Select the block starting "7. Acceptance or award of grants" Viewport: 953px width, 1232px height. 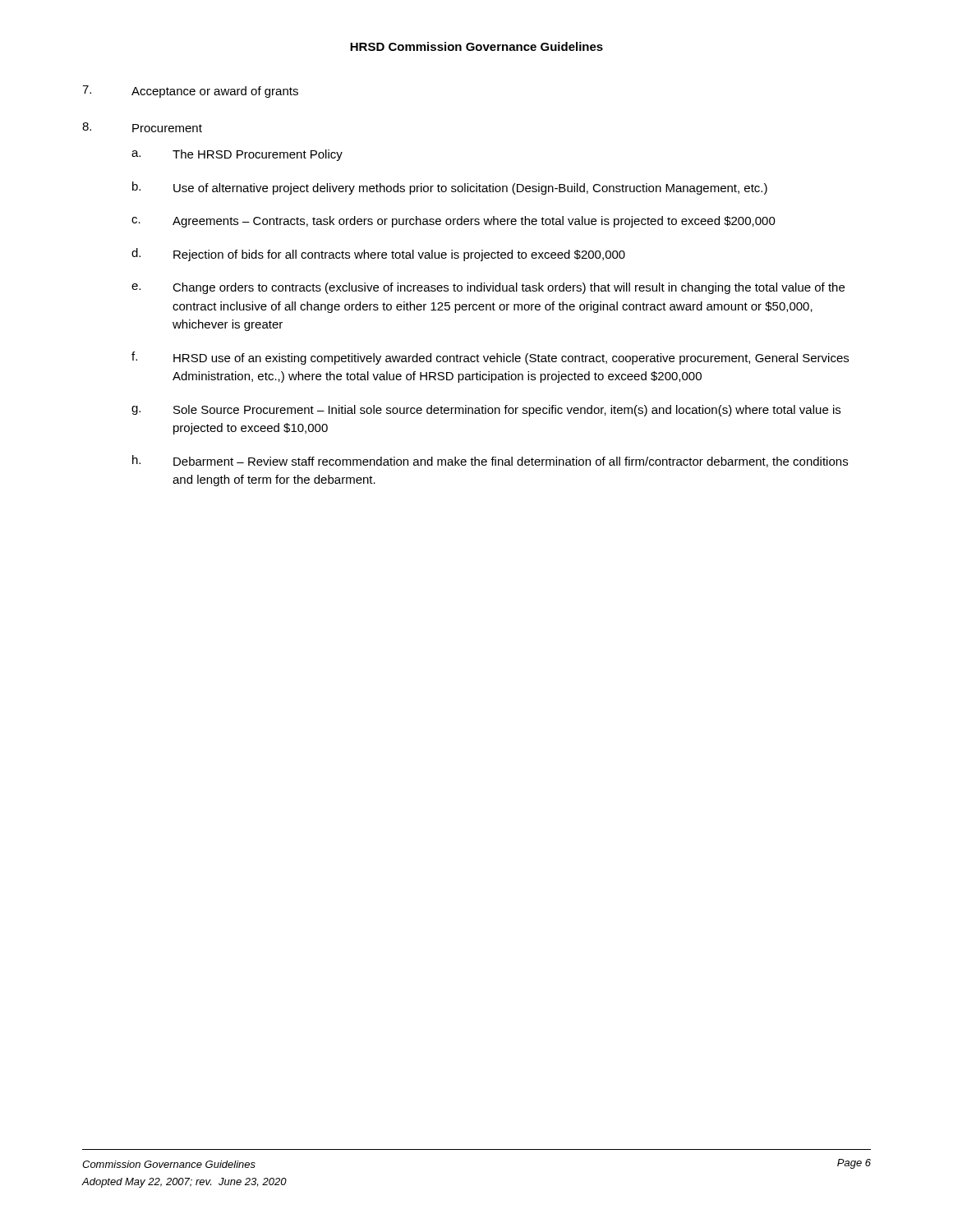[x=190, y=92]
